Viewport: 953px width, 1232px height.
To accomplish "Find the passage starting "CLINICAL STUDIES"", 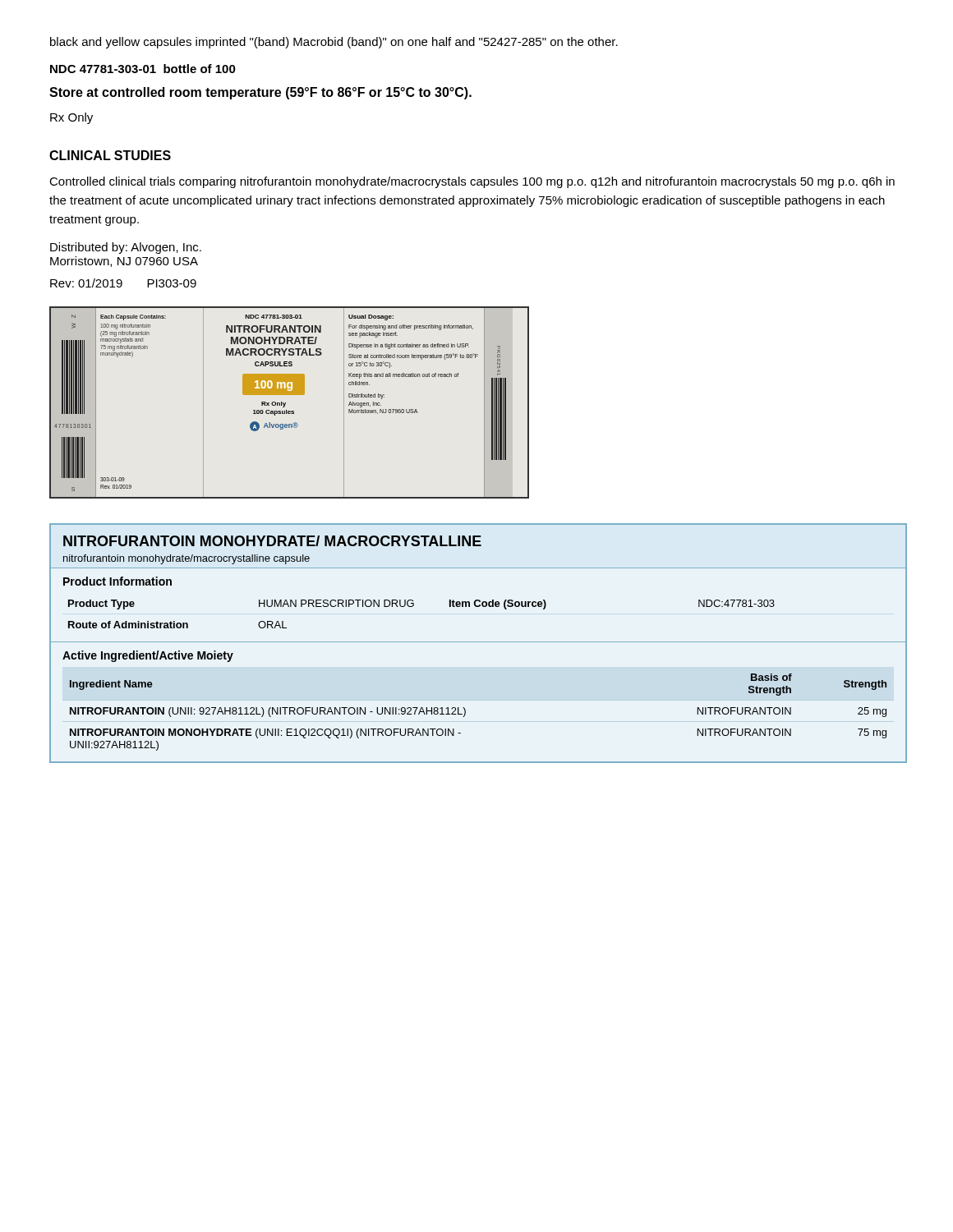I will (110, 155).
